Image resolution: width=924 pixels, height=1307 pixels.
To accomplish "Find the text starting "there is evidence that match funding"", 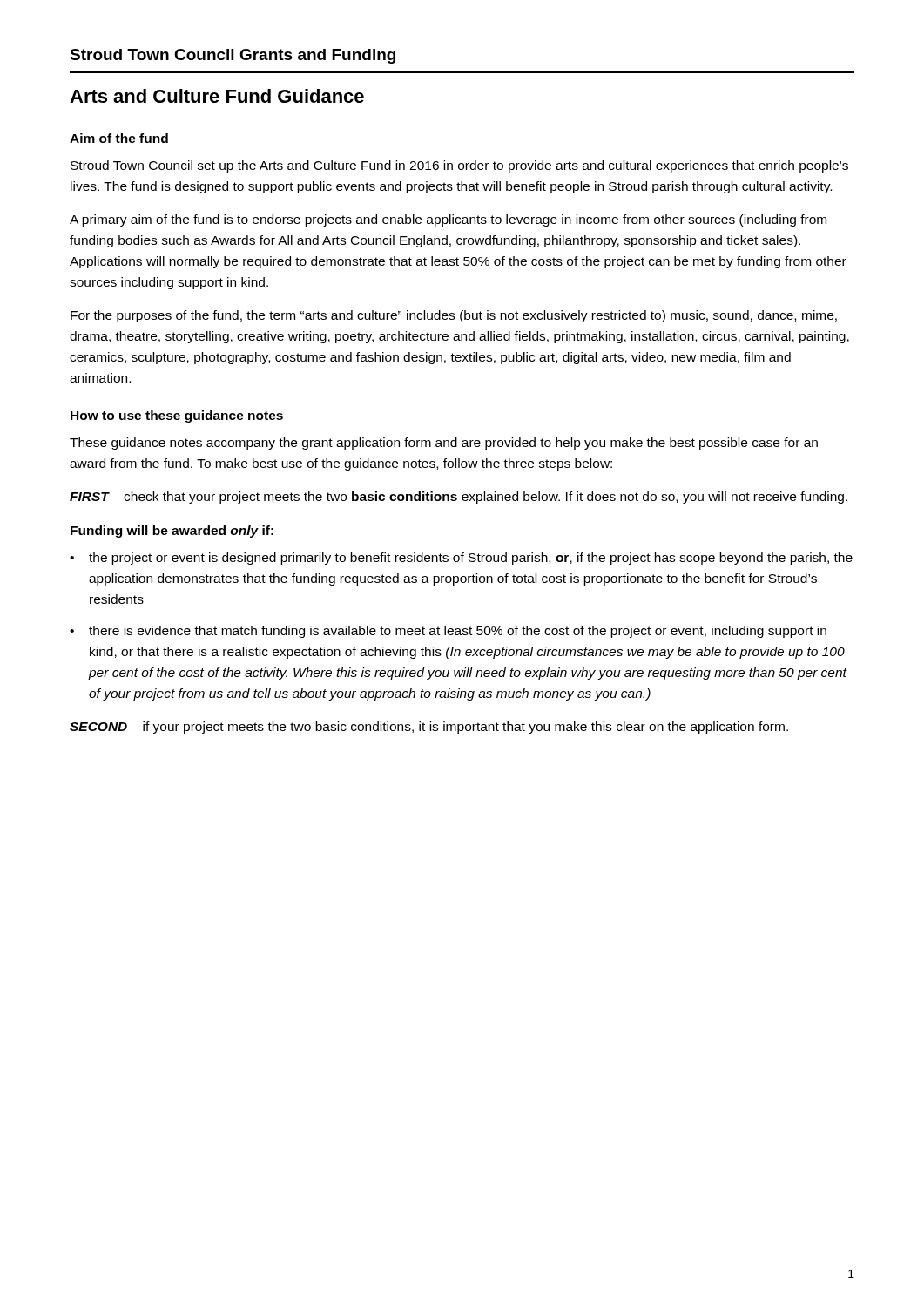I will point(468,662).
